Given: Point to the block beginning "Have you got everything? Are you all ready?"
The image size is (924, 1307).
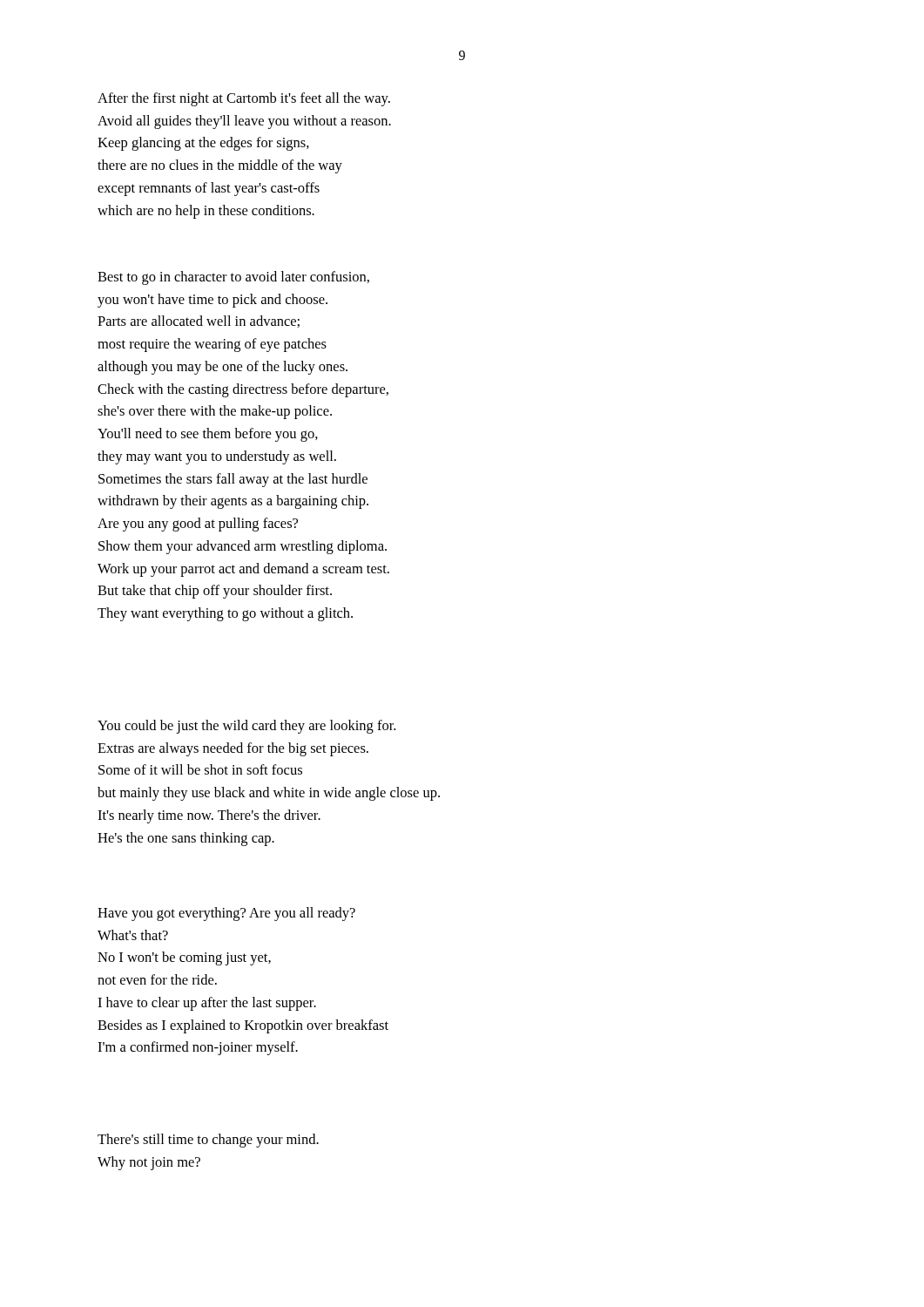Looking at the screenshot, I should 226,914.
